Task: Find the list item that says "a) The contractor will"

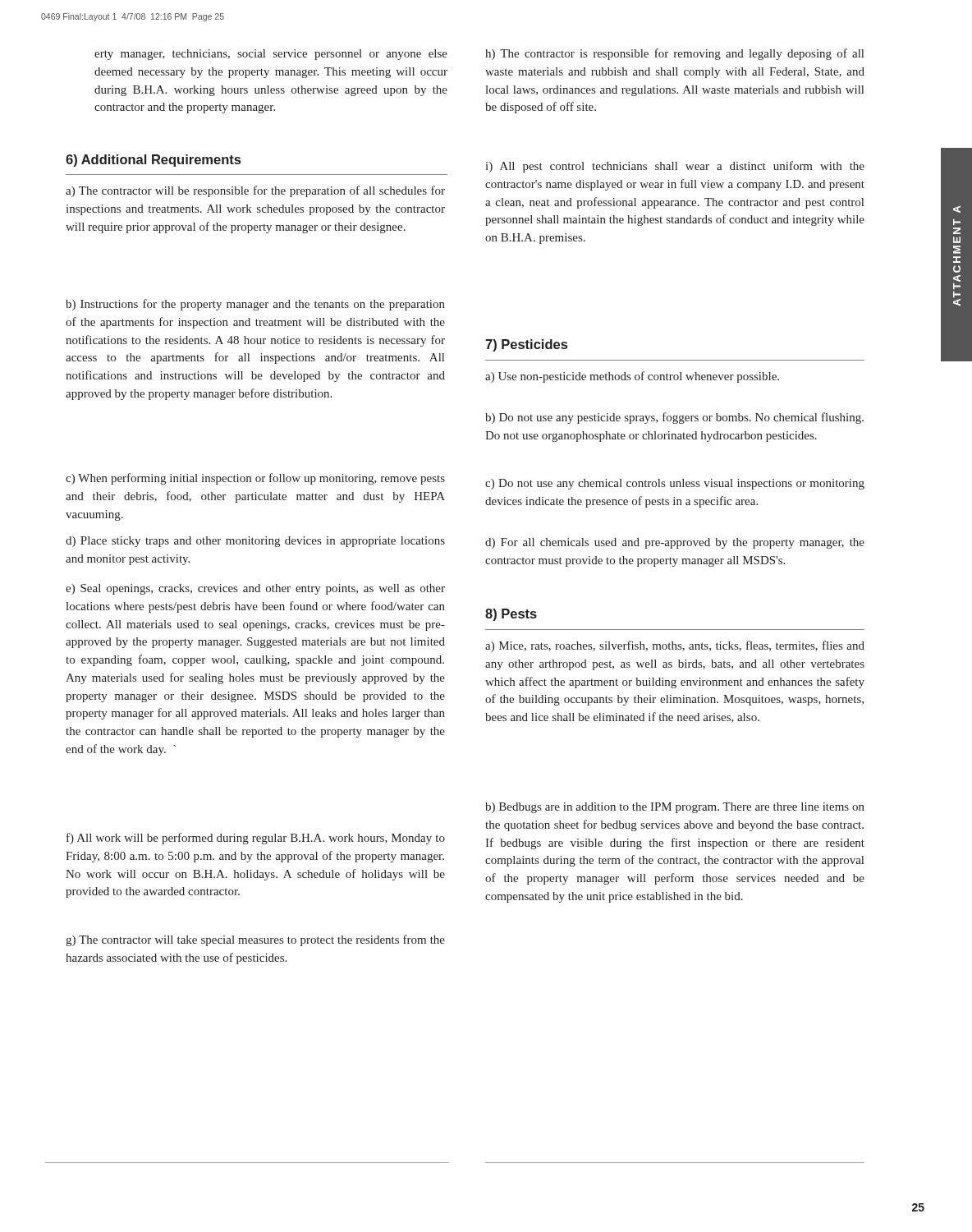Action: tap(255, 208)
